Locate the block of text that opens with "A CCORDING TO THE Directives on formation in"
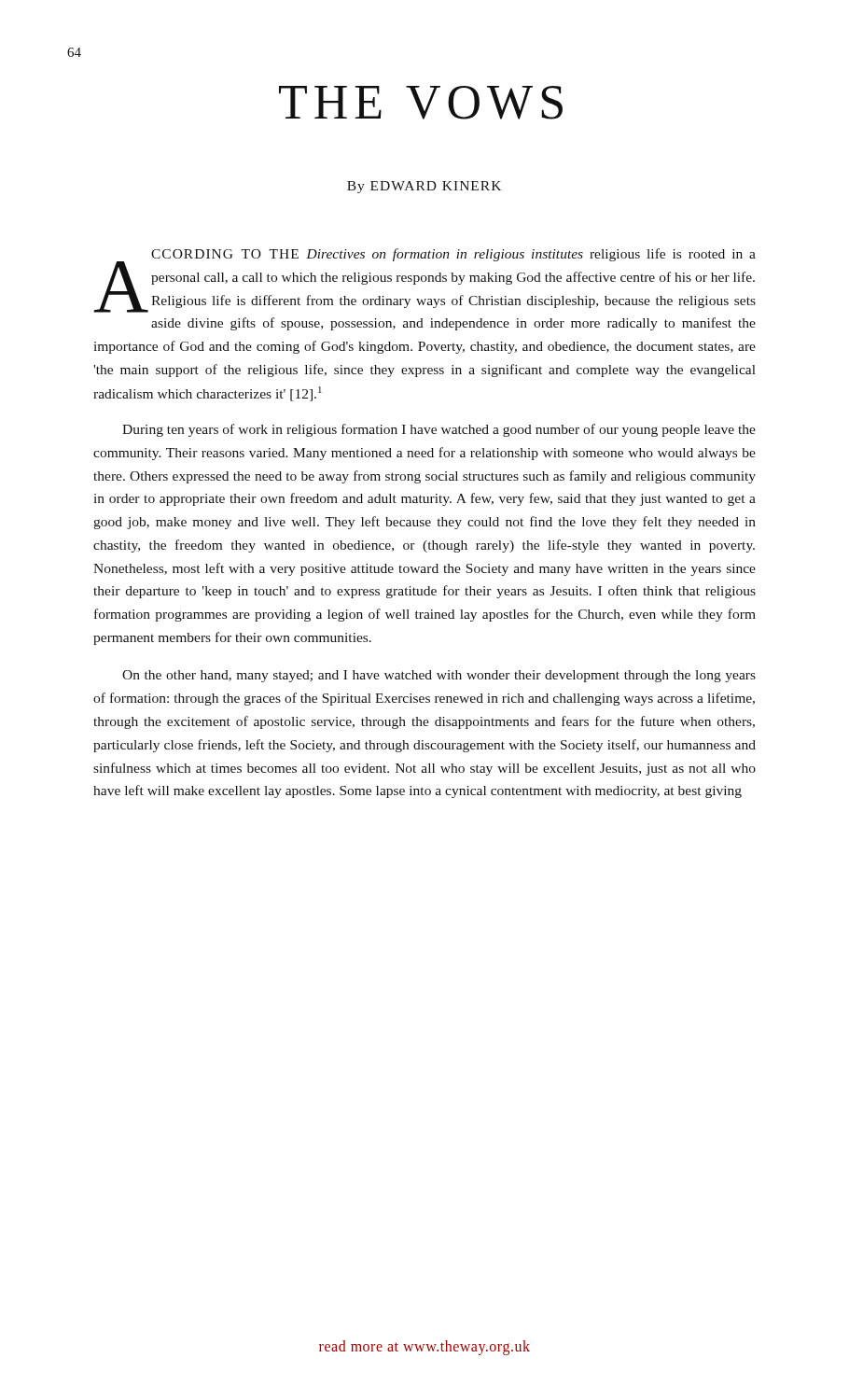Viewport: 849px width, 1400px height. (x=424, y=523)
